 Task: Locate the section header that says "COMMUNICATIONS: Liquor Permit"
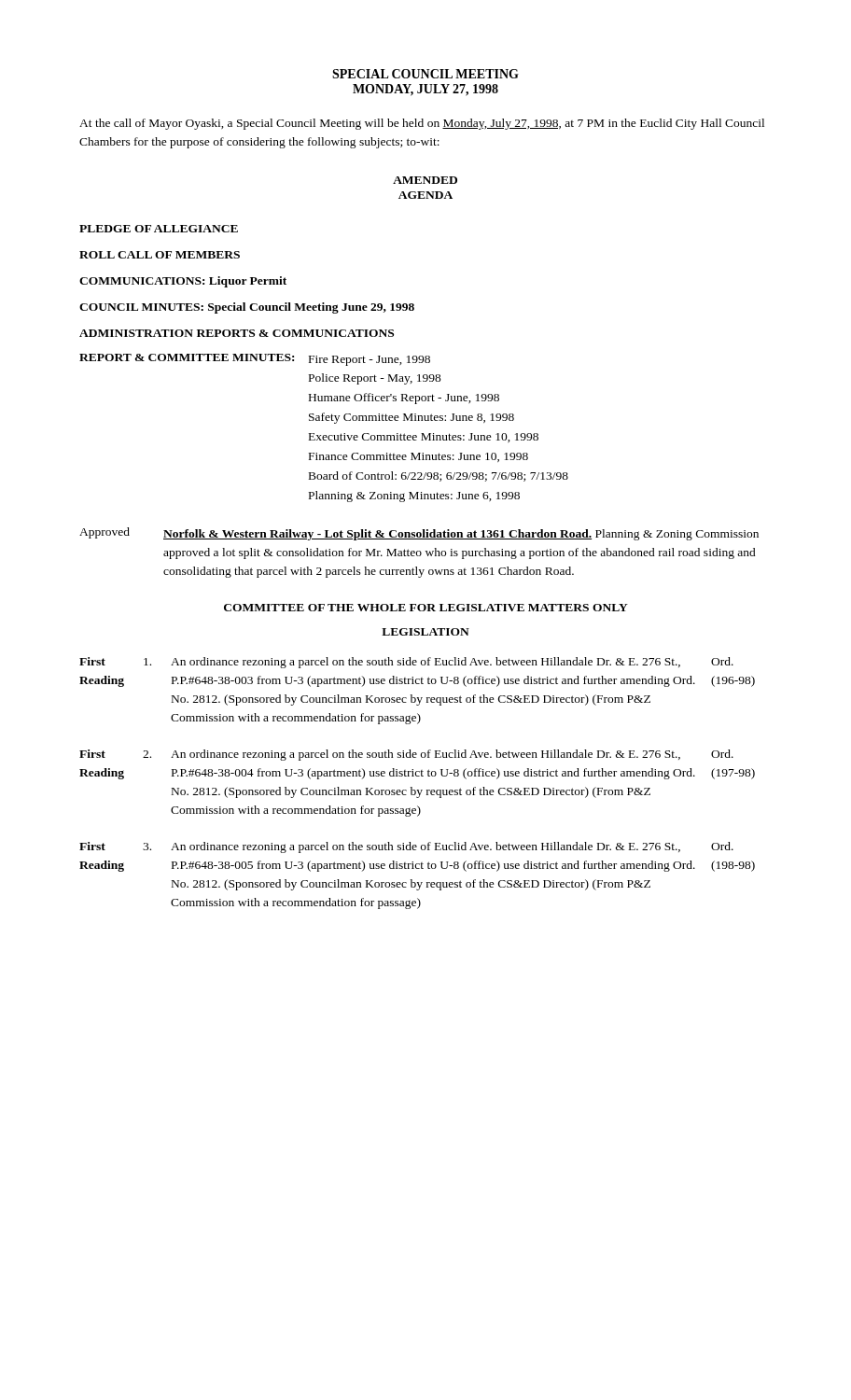coord(183,280)
